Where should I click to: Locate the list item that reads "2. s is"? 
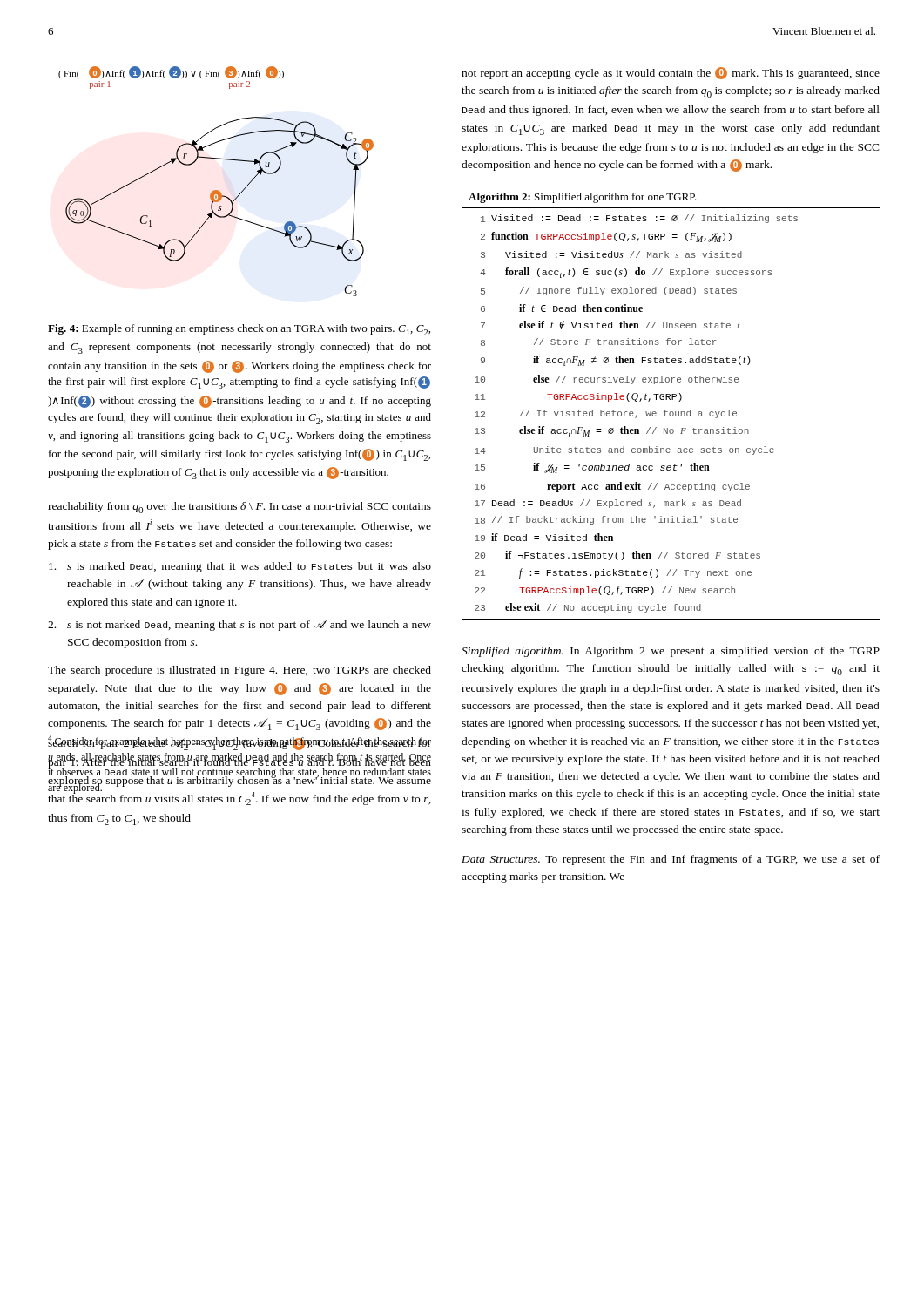[239, 632]
